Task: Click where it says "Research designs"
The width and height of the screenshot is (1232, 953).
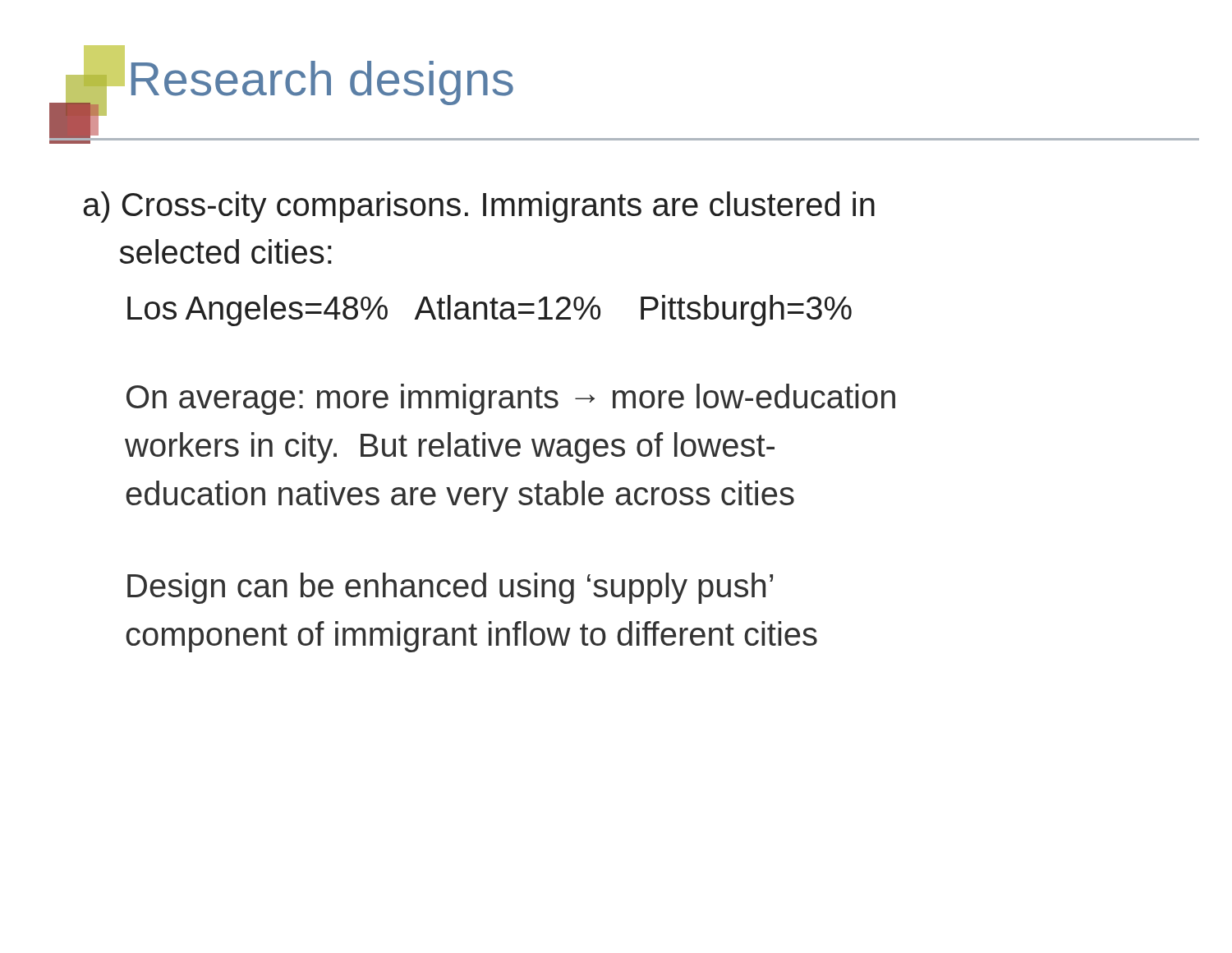Action: point(321,78)
